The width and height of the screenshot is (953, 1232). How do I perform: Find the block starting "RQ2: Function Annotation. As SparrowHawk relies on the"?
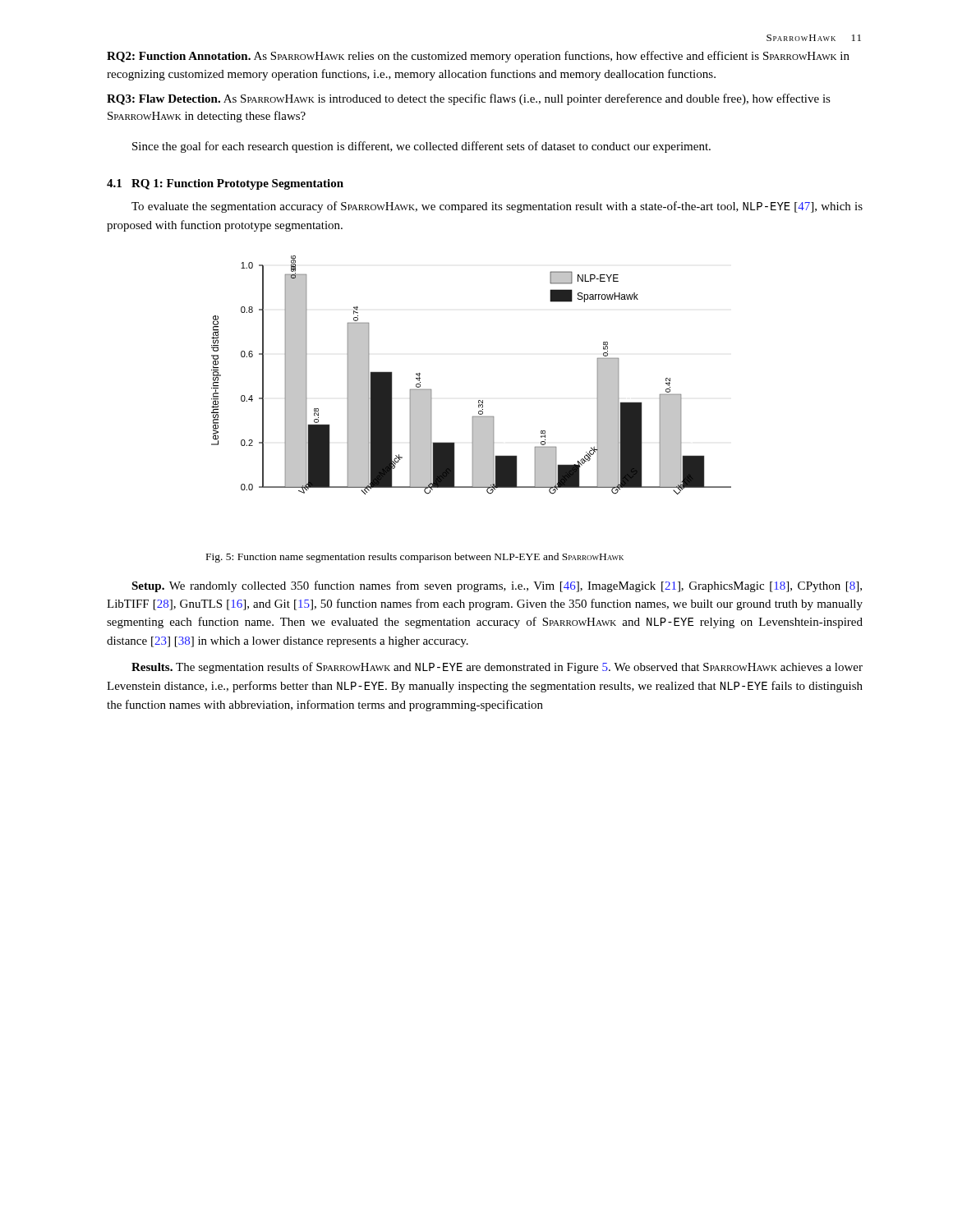point(485,66)
